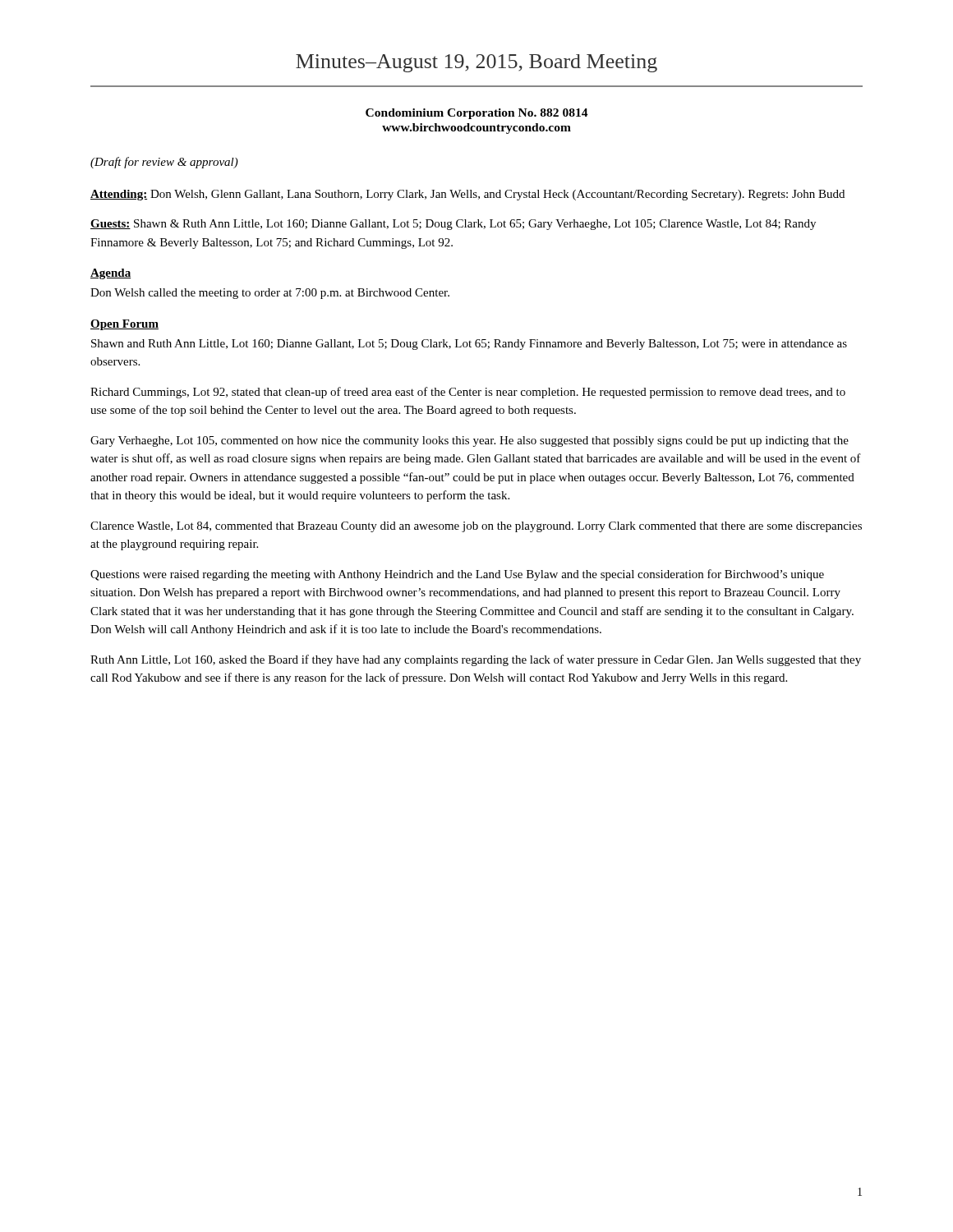Point to the block beginning "Ruth Ann Little, Lot"
The width and height of the screenshot is (953, 1232).
tap(476, 669)
